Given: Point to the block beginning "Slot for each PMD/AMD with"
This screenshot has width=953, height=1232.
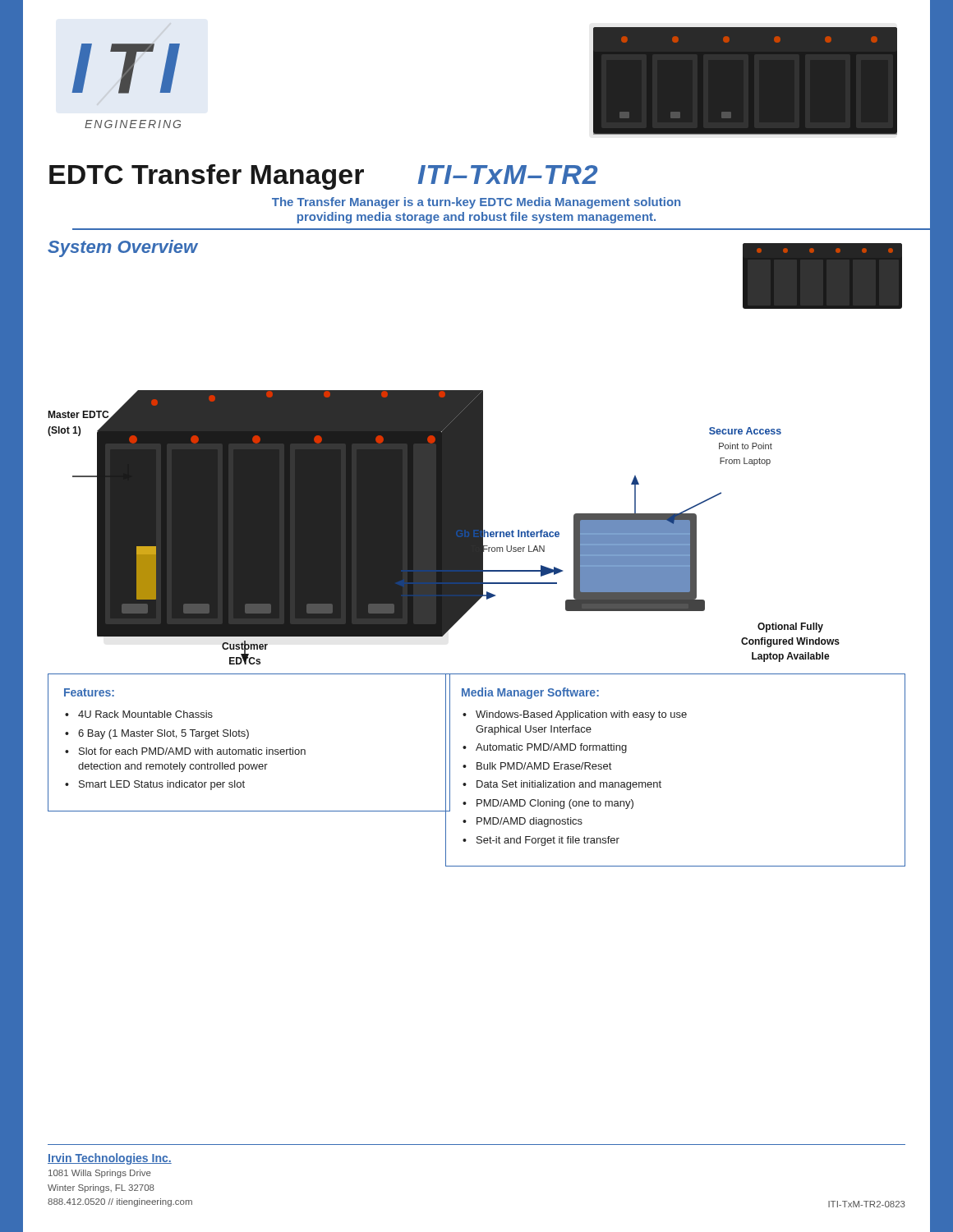Looking at the screenshot, I should click(x=192, y=758).
